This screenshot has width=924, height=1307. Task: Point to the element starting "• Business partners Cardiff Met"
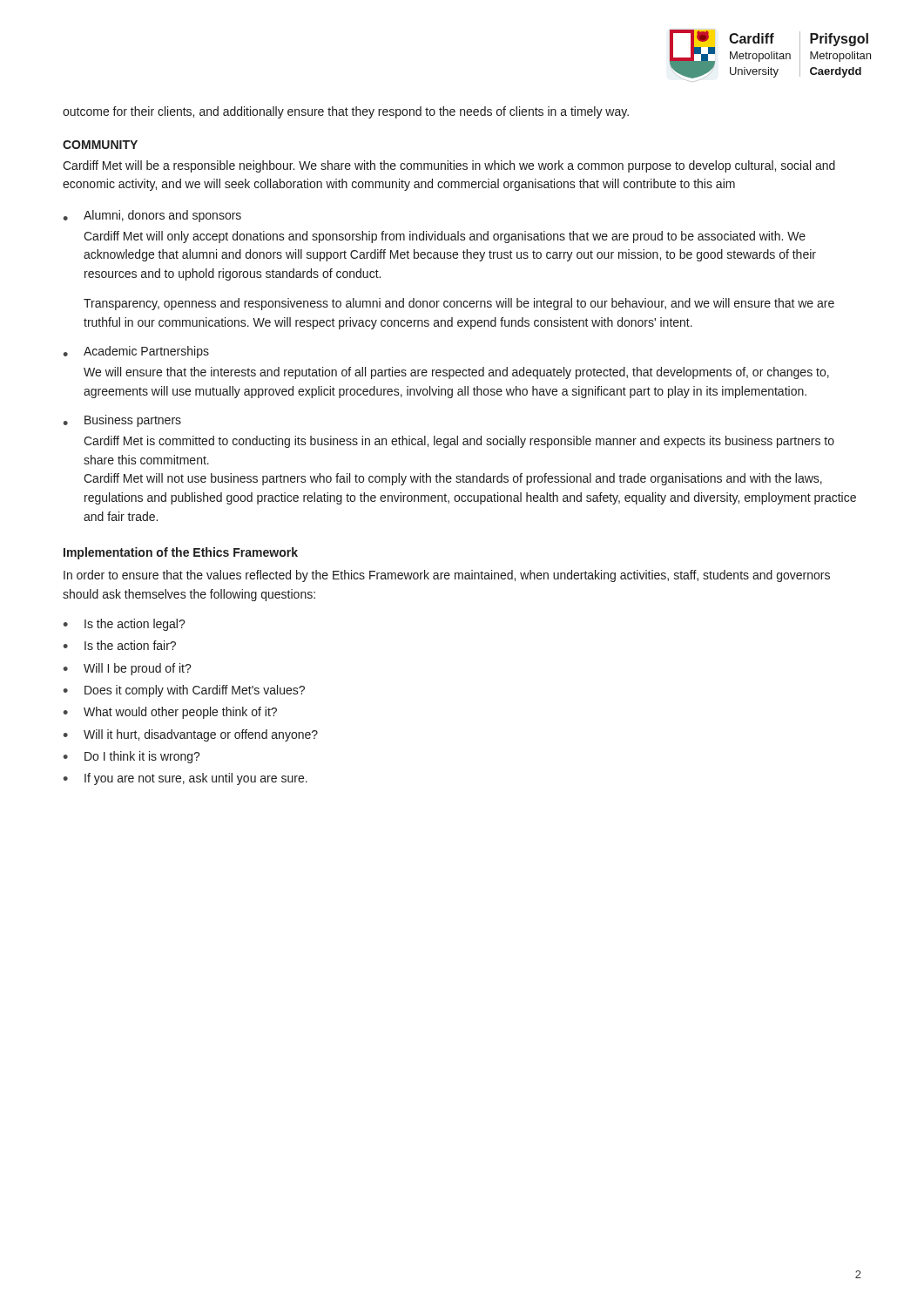coord(462,474)
